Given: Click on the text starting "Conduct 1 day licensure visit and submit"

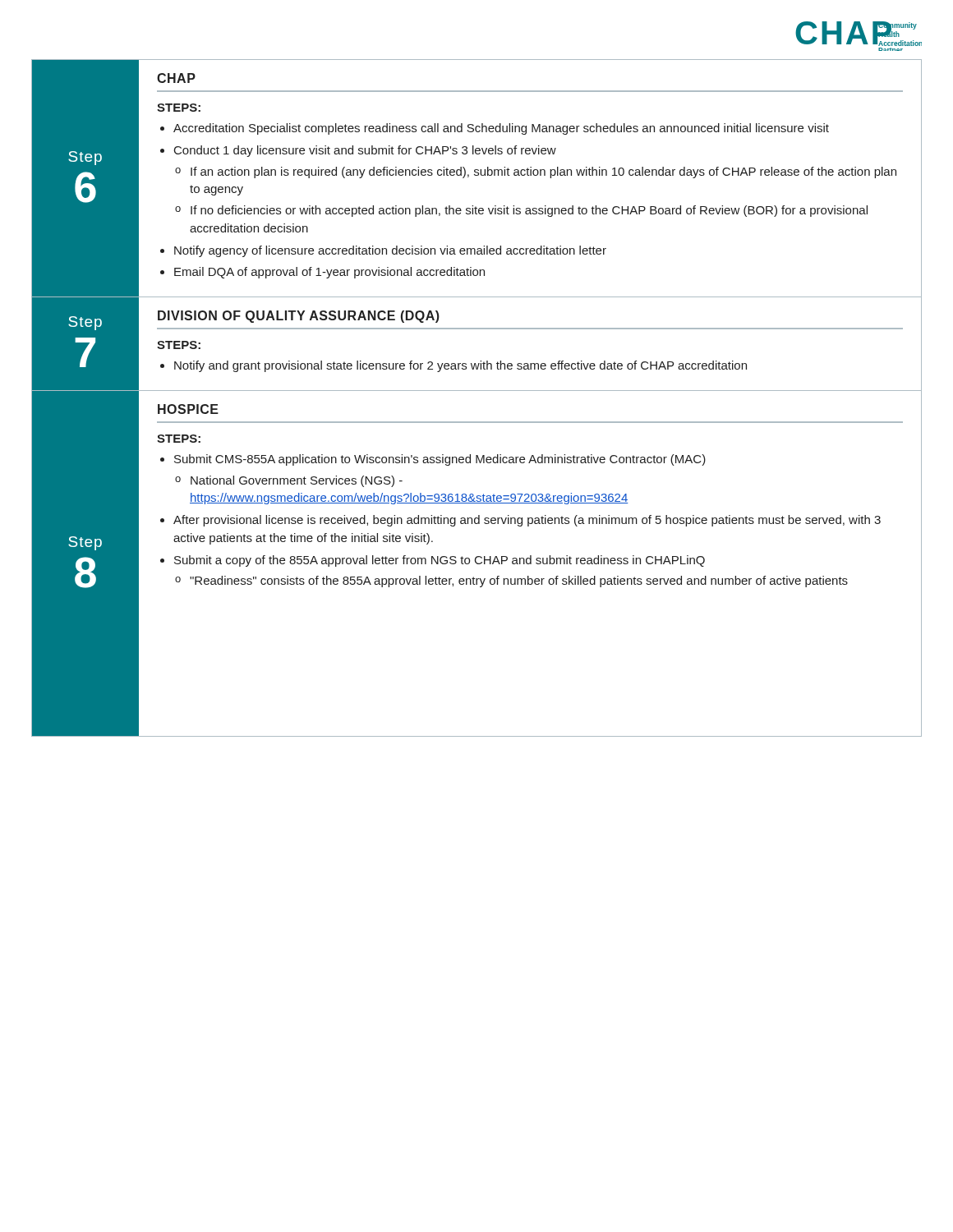Looking at the screenshot, I should pyautogui.click(x=365, y=151).
